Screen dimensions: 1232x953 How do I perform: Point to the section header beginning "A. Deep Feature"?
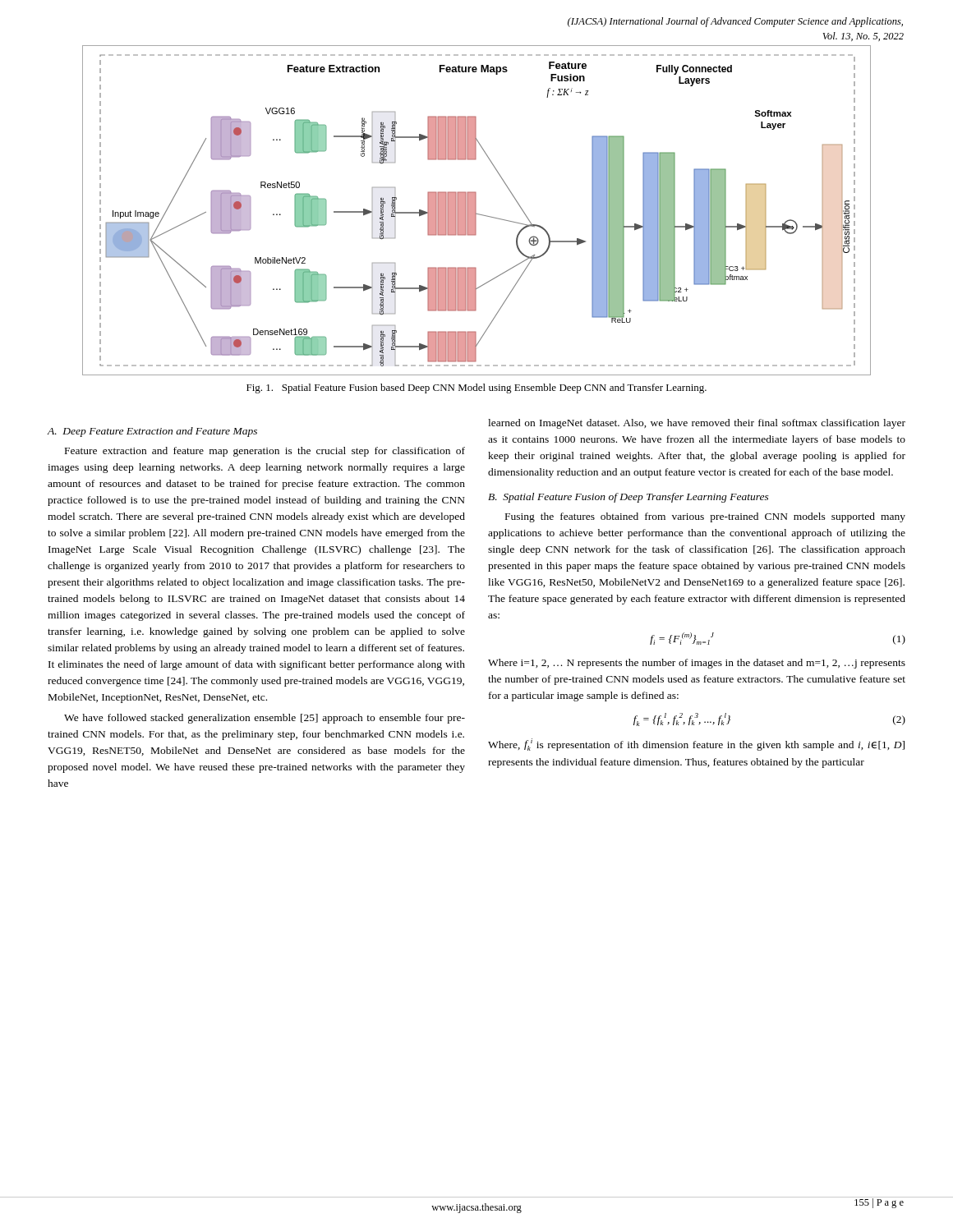click(153, 431)
